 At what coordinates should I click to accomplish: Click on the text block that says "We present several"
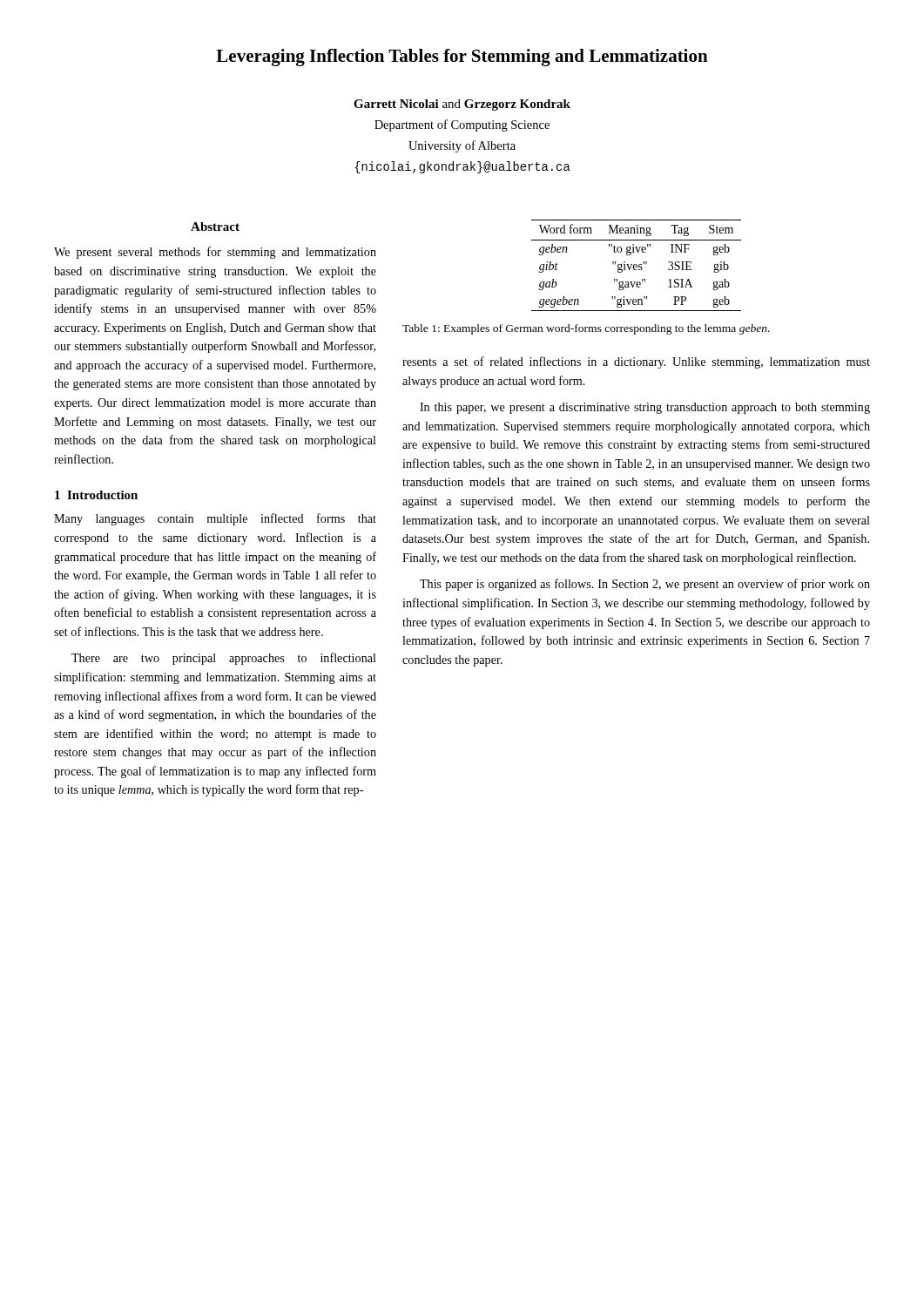click(x=215, y=356)
